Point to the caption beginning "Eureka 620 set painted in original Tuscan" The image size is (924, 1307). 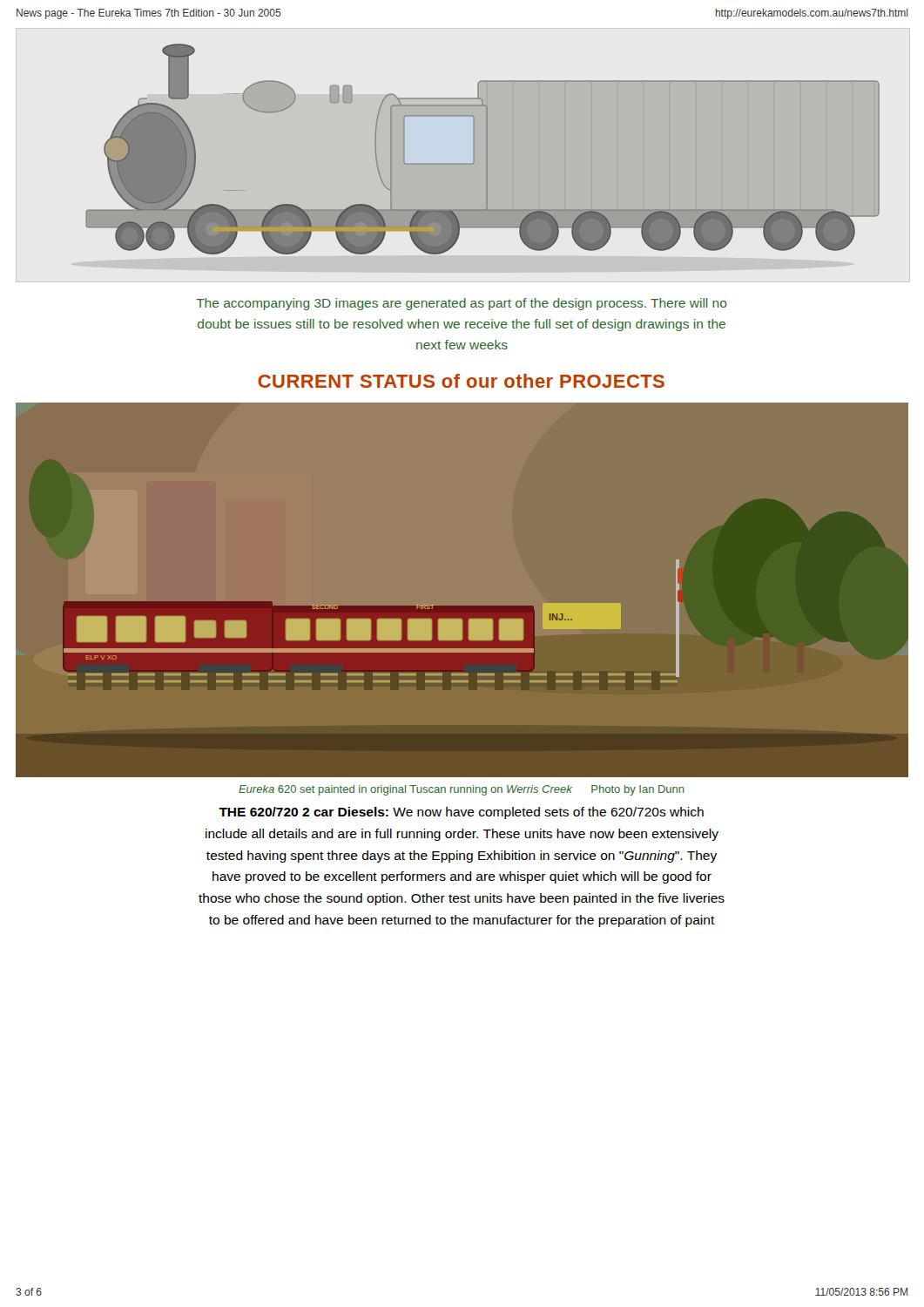[462, 789]
